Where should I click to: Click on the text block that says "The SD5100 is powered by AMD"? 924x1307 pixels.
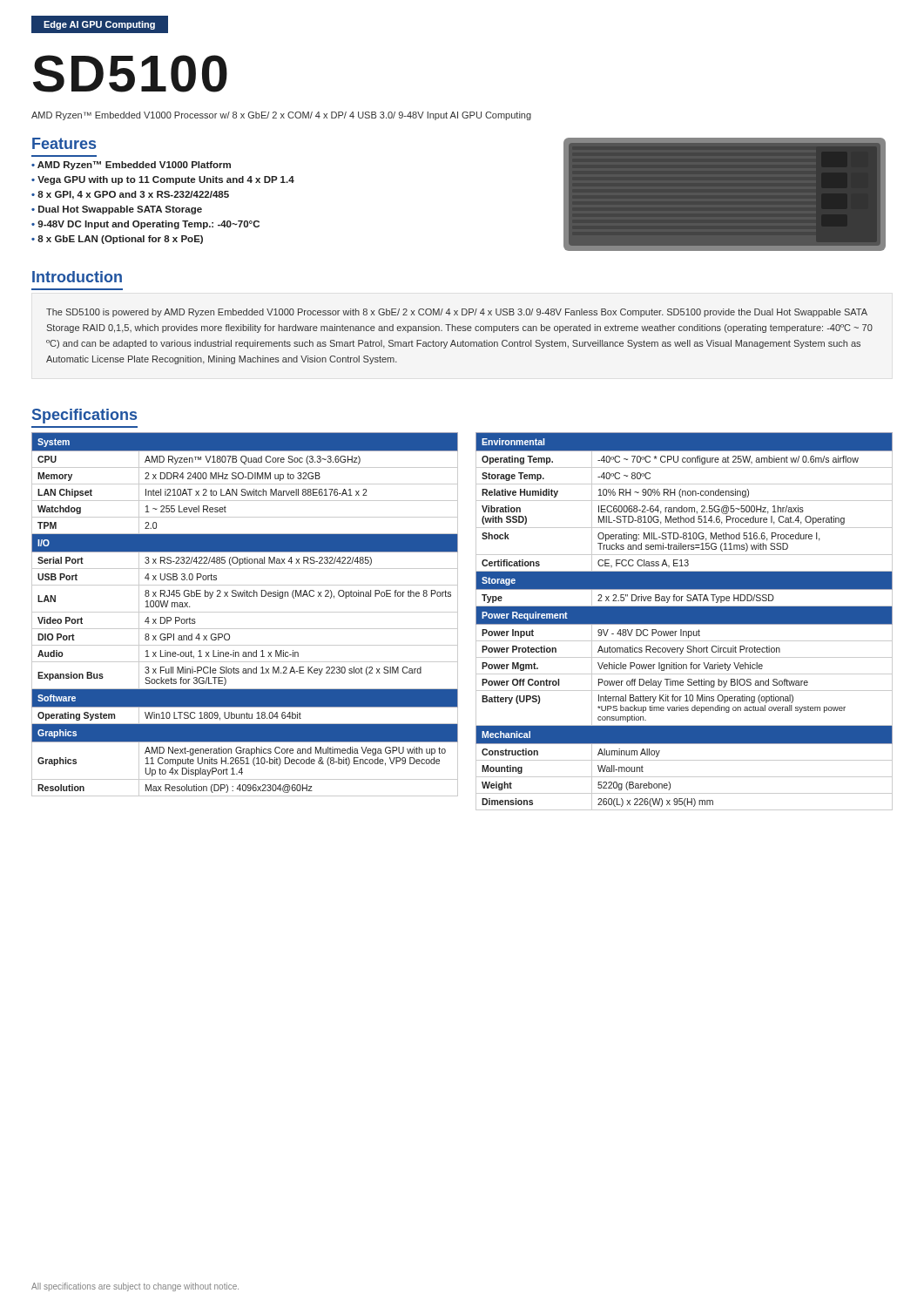coord(462,336)
